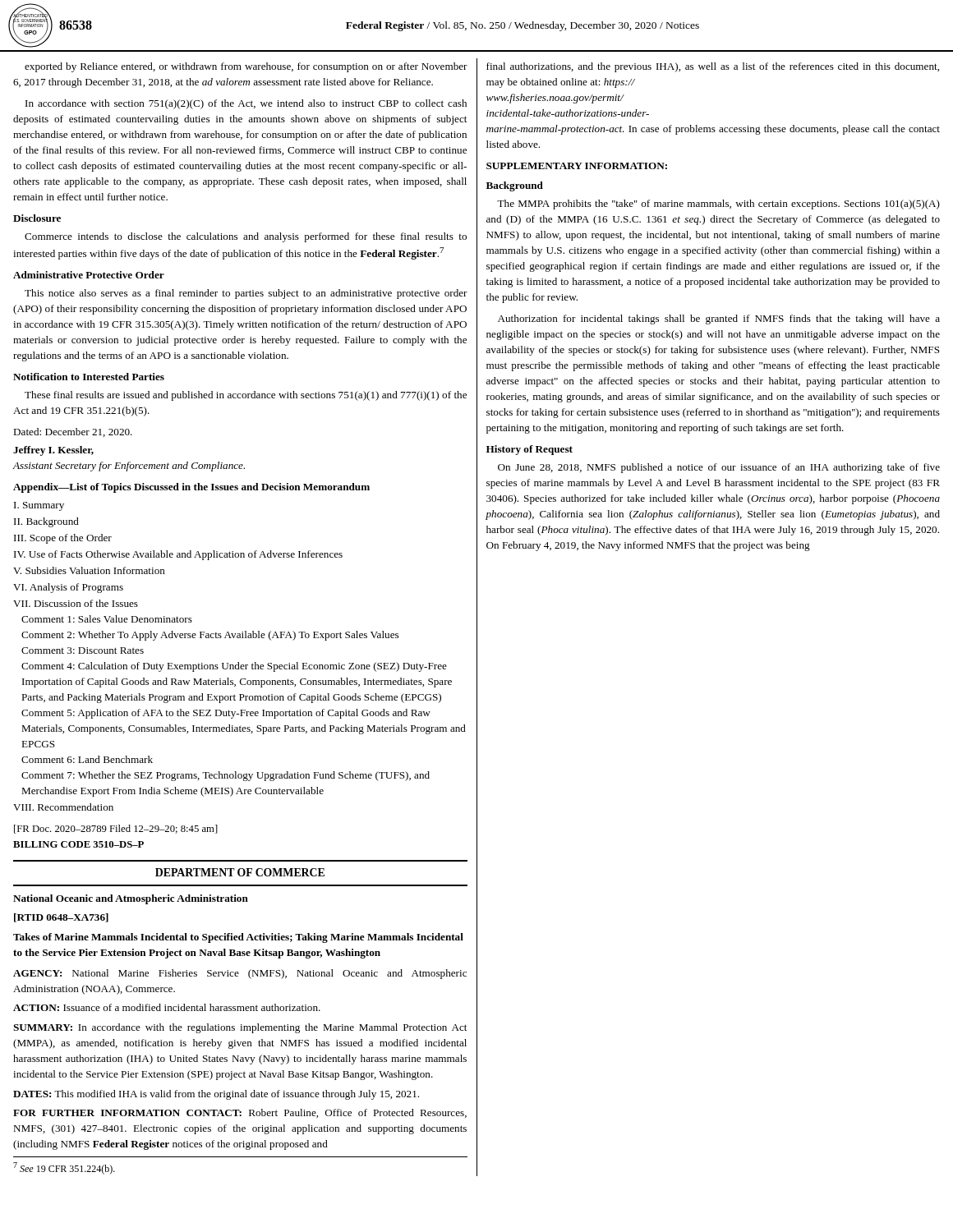
Task: Locate the region starting "V. Subsidies Valuation Information"
Action: click(89, 571)
